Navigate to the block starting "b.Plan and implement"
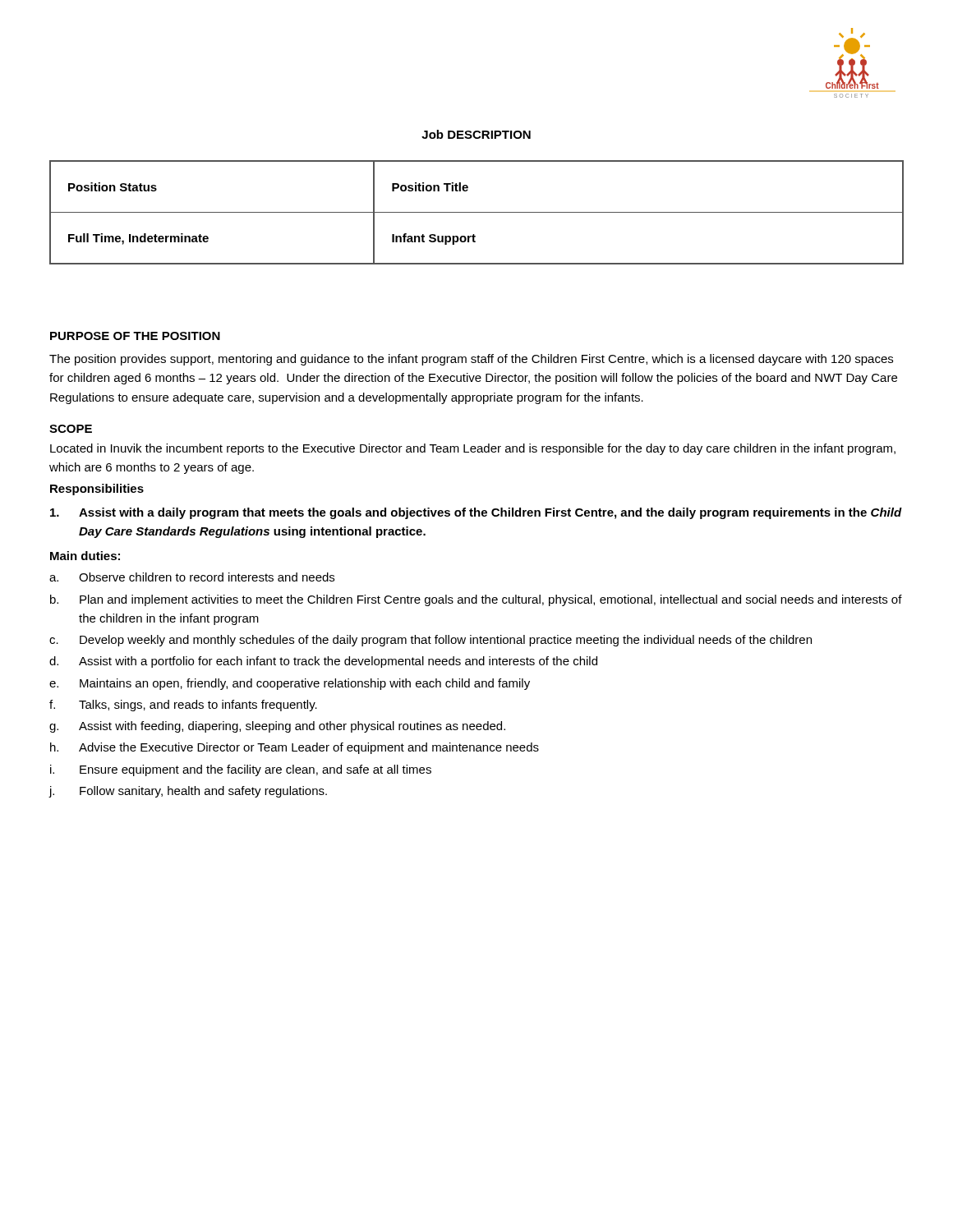 476,608
